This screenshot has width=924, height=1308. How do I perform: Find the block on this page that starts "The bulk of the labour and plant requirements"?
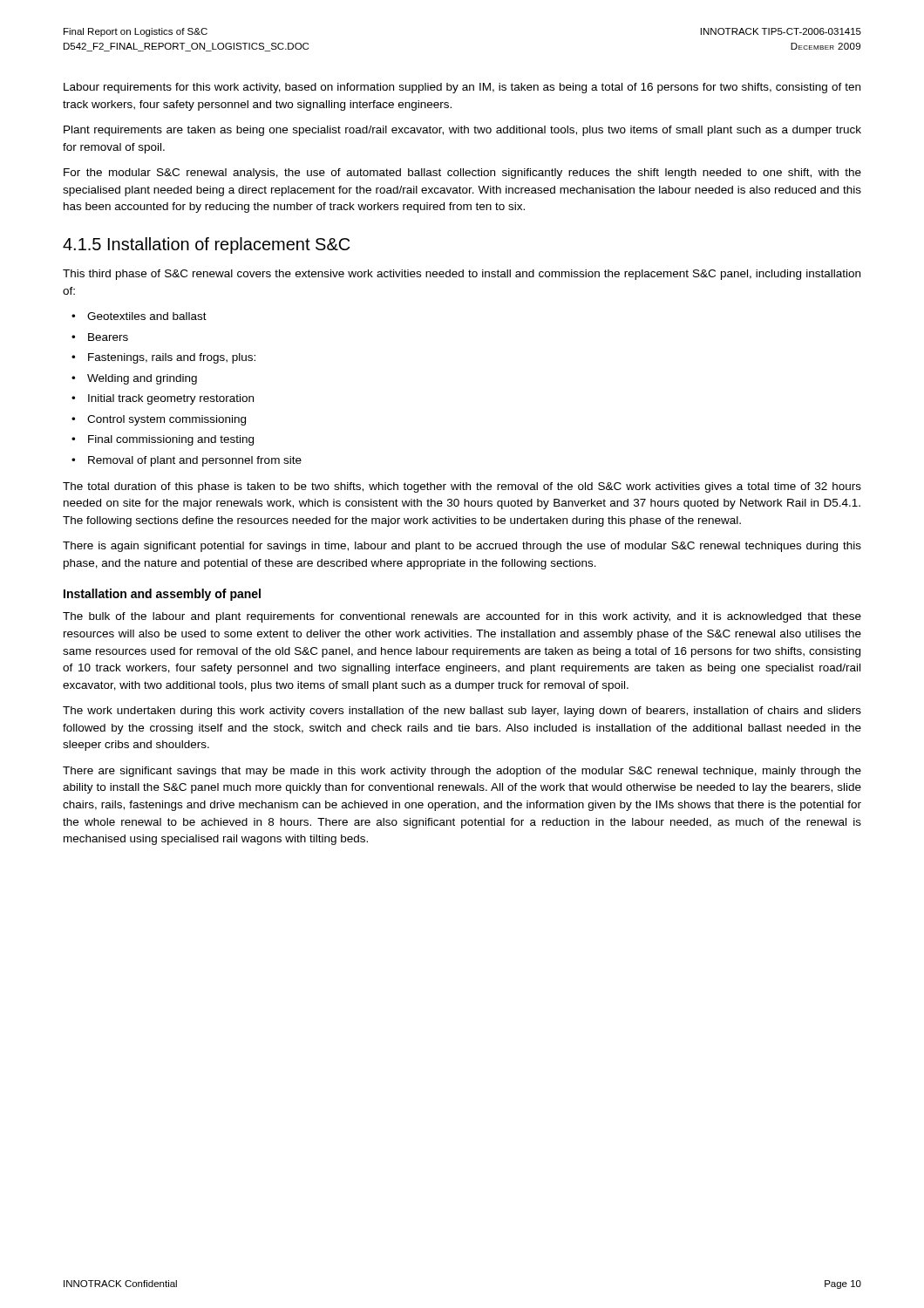462,651
